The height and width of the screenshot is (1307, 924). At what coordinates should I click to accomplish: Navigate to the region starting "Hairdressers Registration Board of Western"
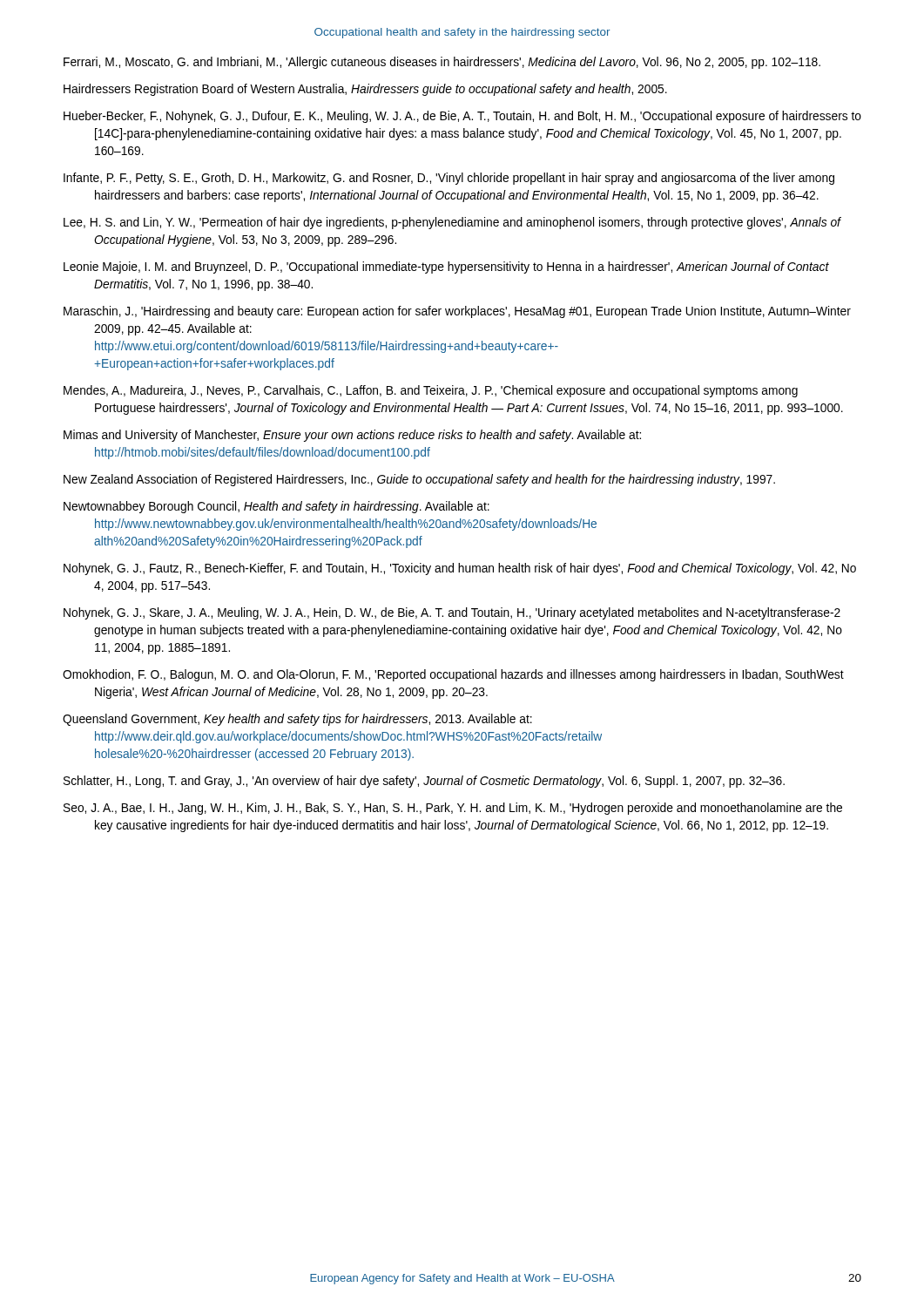[x=365, y=89]
